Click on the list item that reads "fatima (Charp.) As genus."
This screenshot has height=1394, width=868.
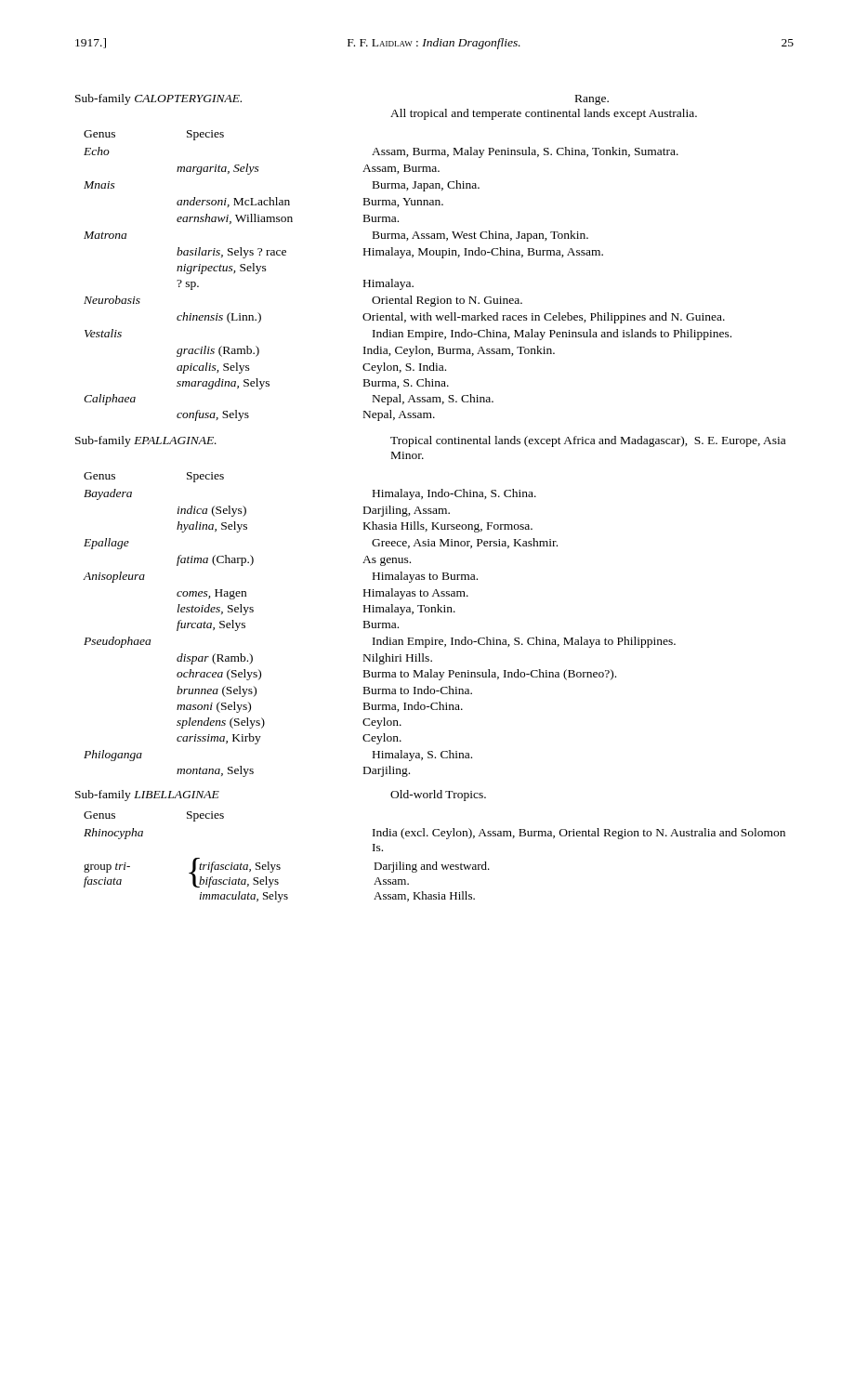(x=213, y=560)
